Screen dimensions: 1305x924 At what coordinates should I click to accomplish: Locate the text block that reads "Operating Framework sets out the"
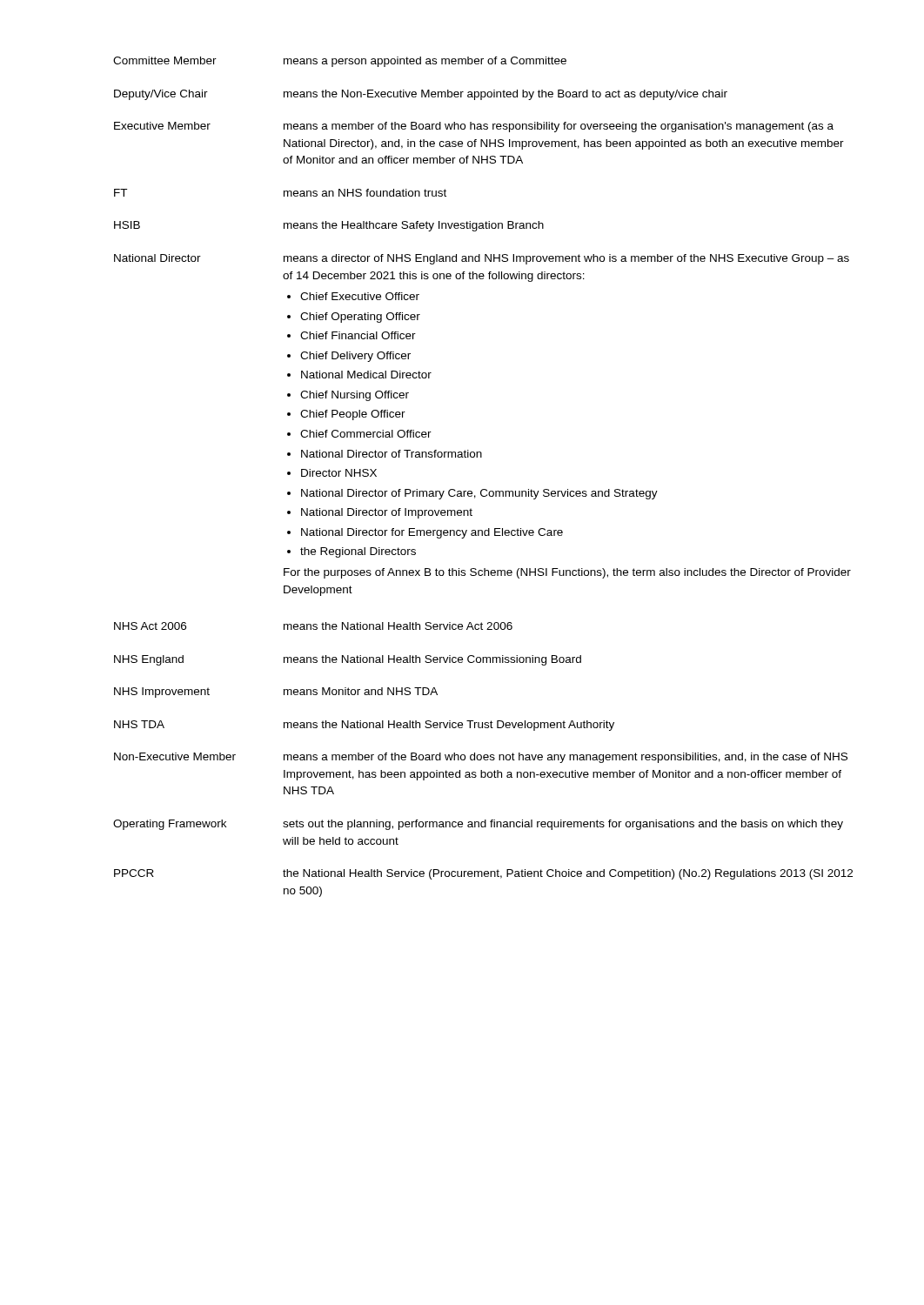click(x=484, y=832)
